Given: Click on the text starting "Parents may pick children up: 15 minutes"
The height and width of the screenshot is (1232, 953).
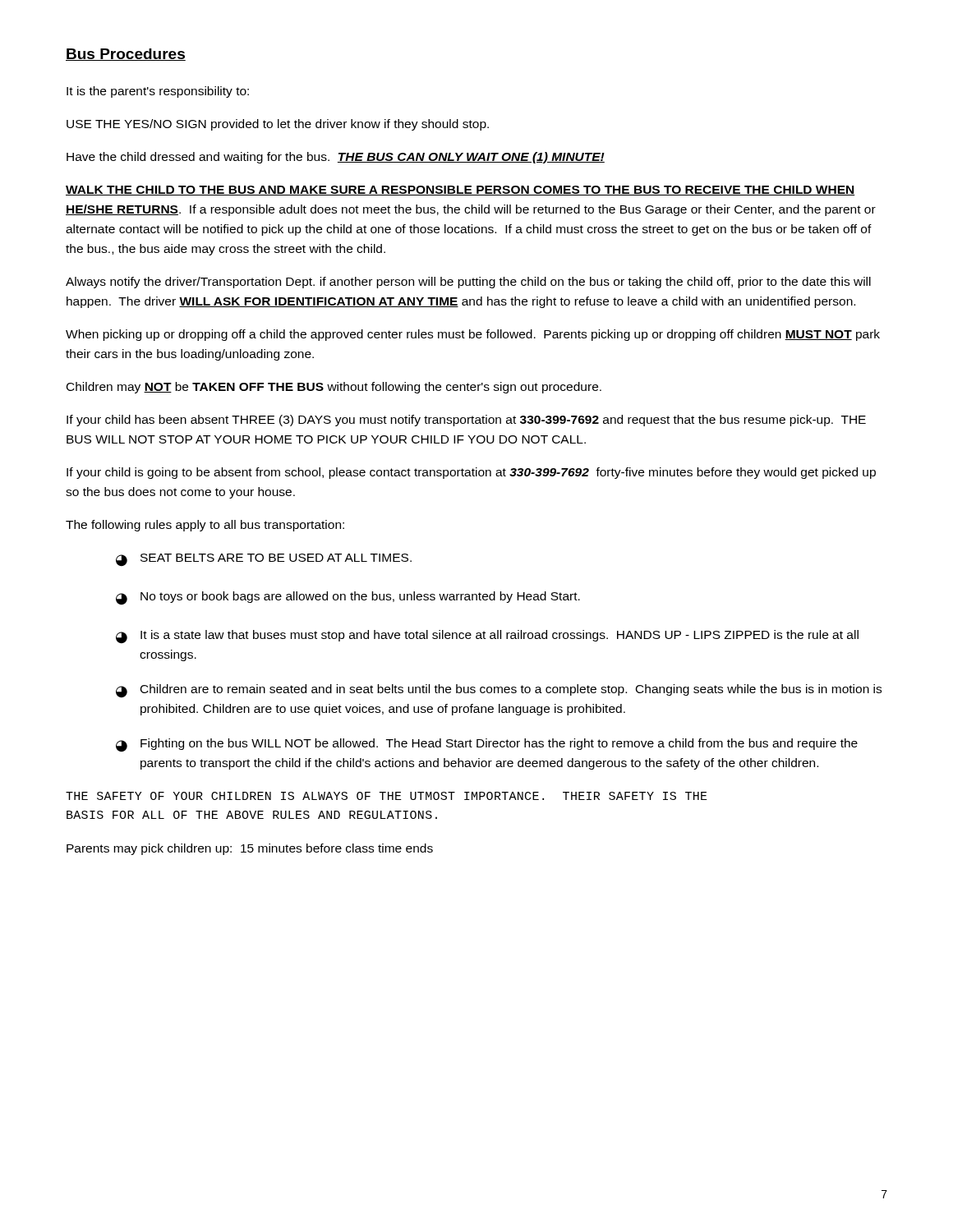Looking at the screenshot, I should (249, 848).
